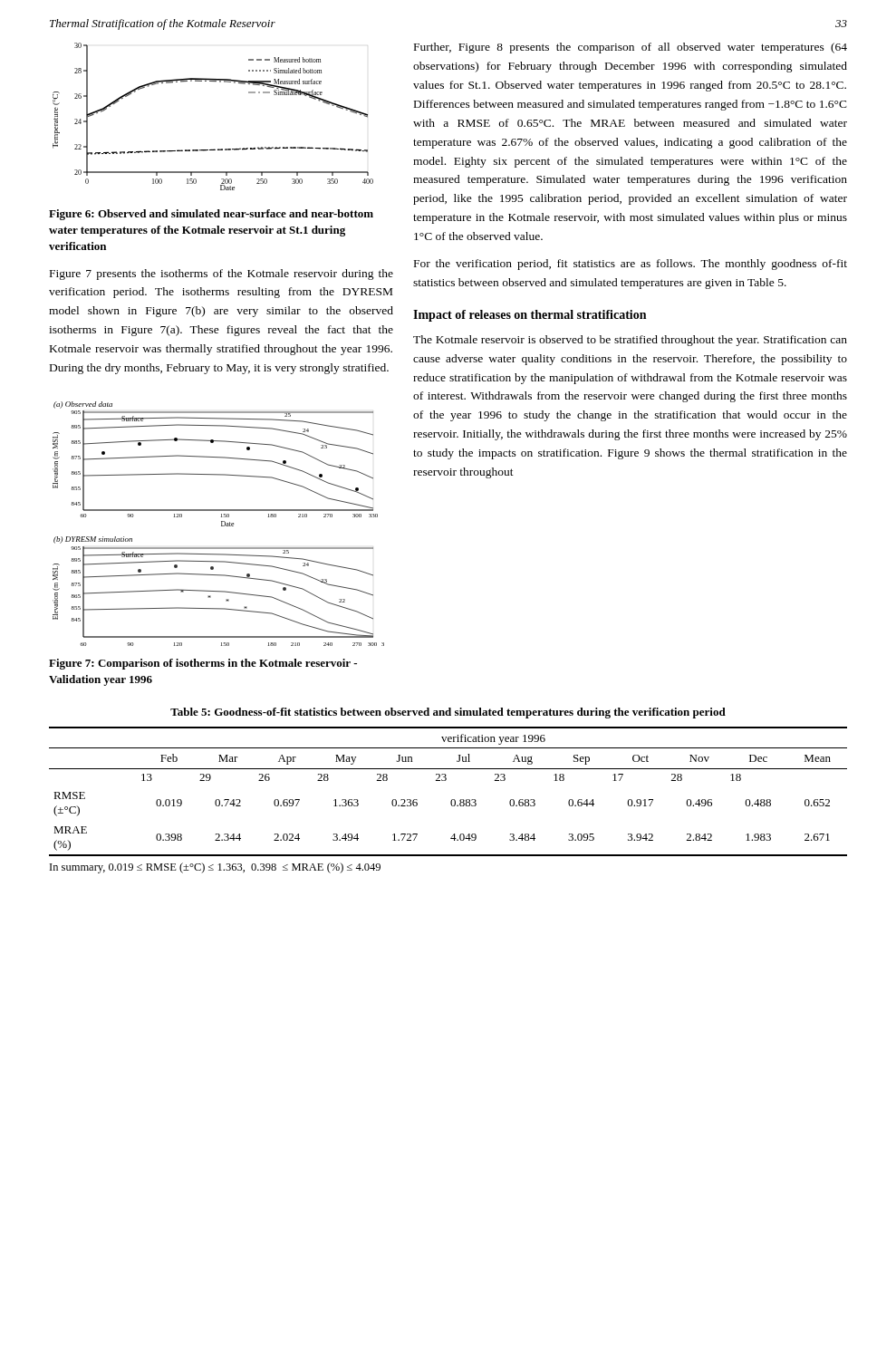Screen dimensions: 1359x896
Task: Select the region starting "For the verification period, fit"
Action: coord(630,274)
